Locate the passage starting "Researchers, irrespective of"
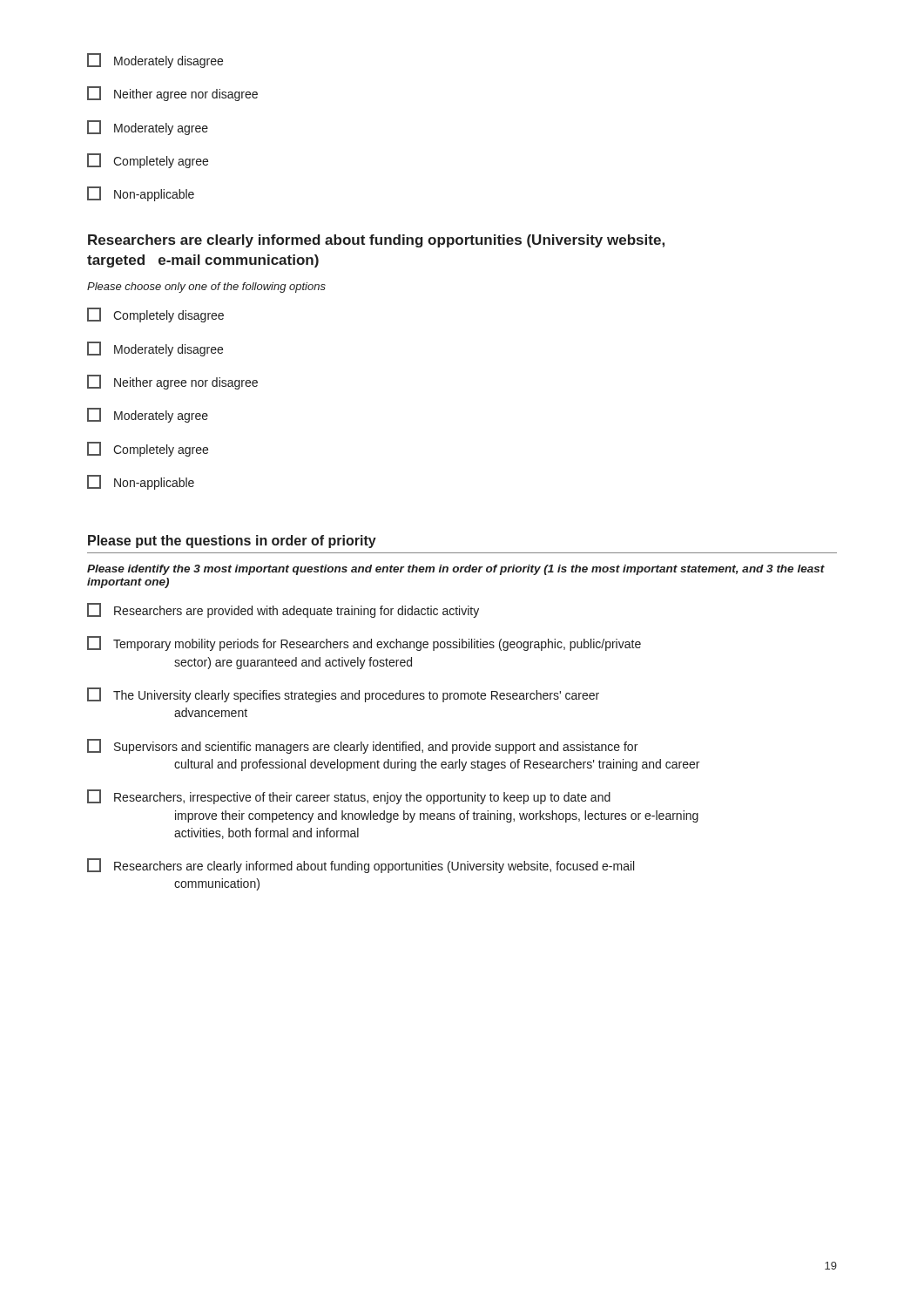The width and height of the screenshot is (924, 1307). [x=393, y=815]
